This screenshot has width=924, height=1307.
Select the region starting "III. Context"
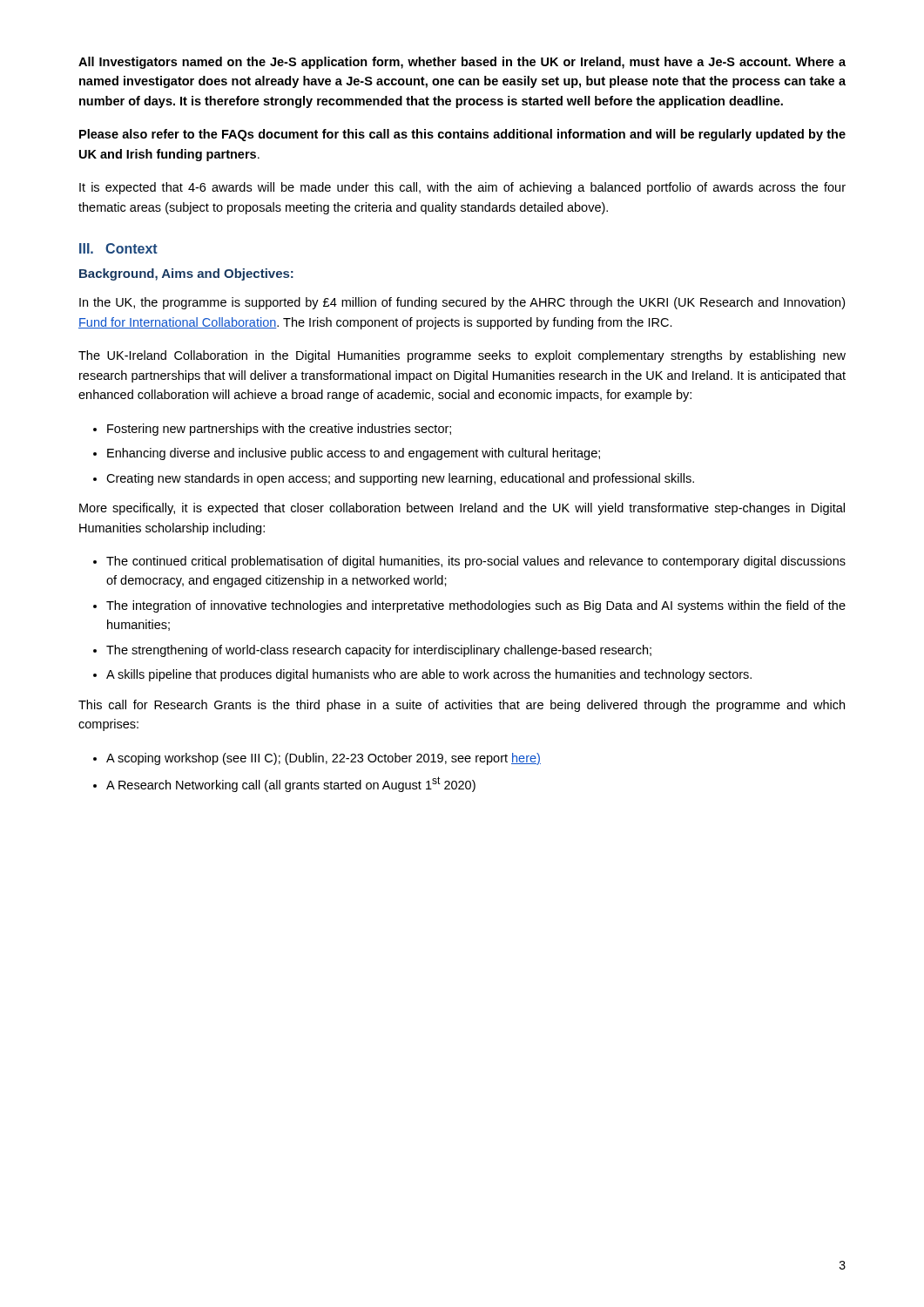pyautogui.click(x=118, y=249)
